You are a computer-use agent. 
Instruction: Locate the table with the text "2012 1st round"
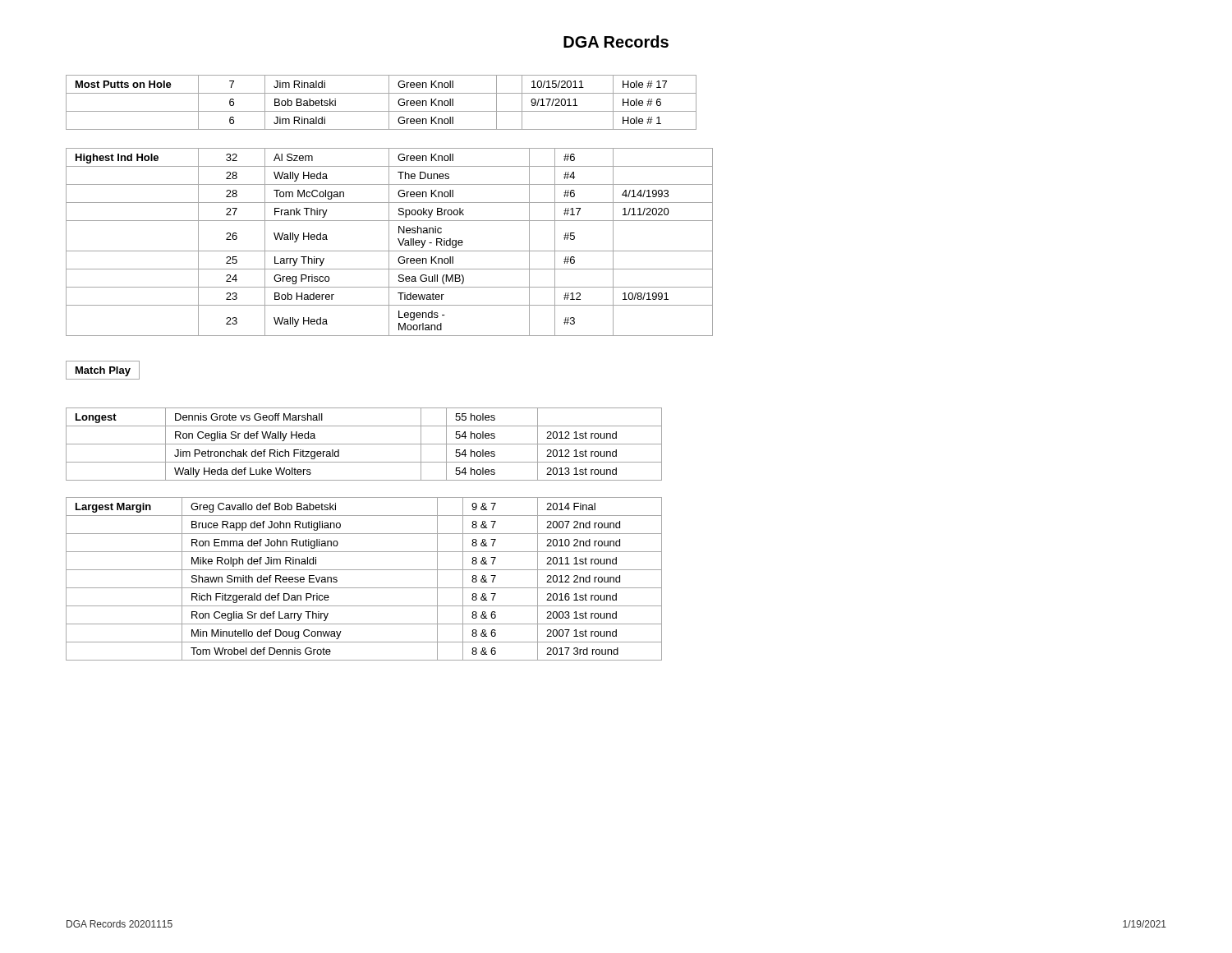pos(616,444)
